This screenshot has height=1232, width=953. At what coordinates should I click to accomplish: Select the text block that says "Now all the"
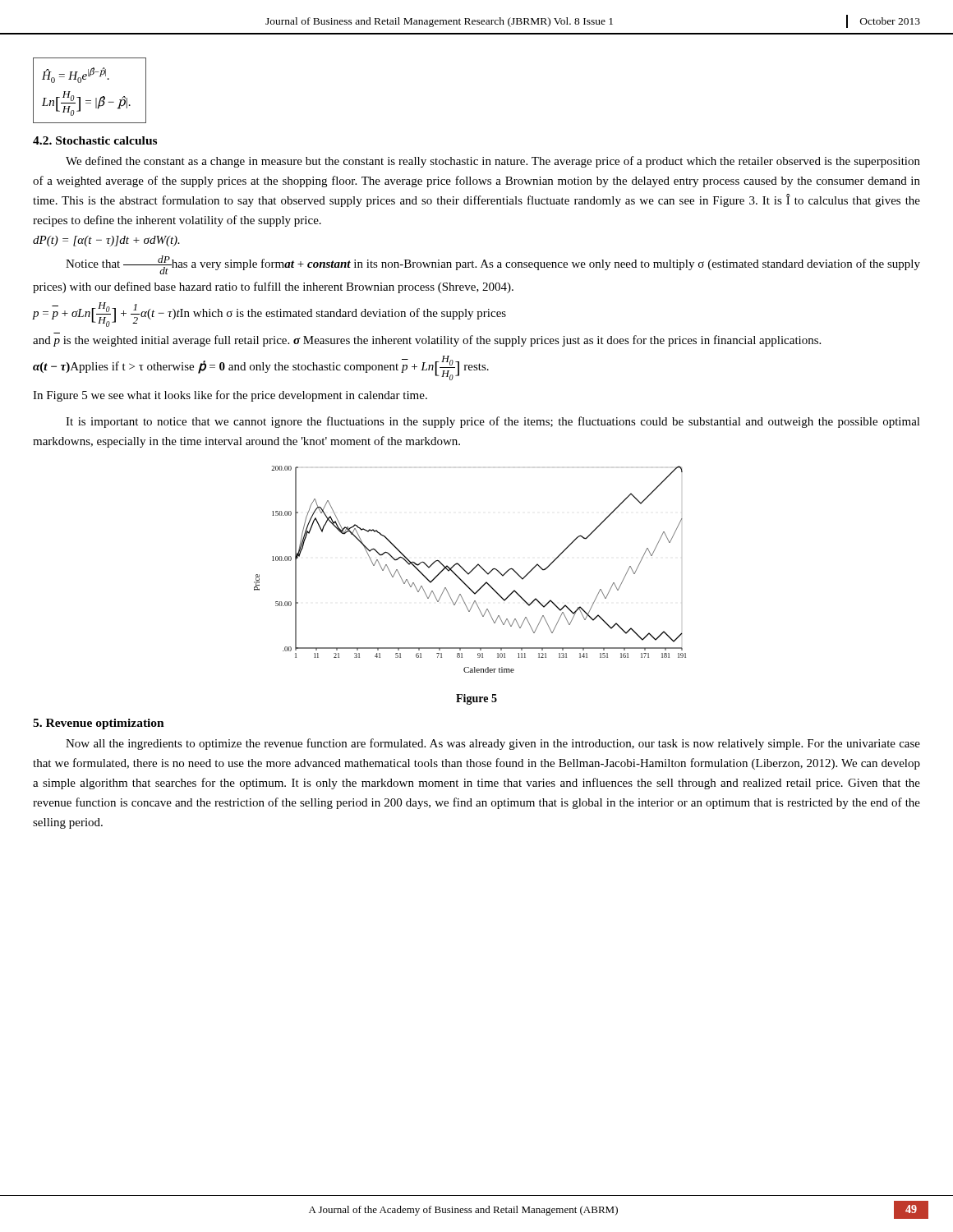pyautogui.click(x=476, y=783)
